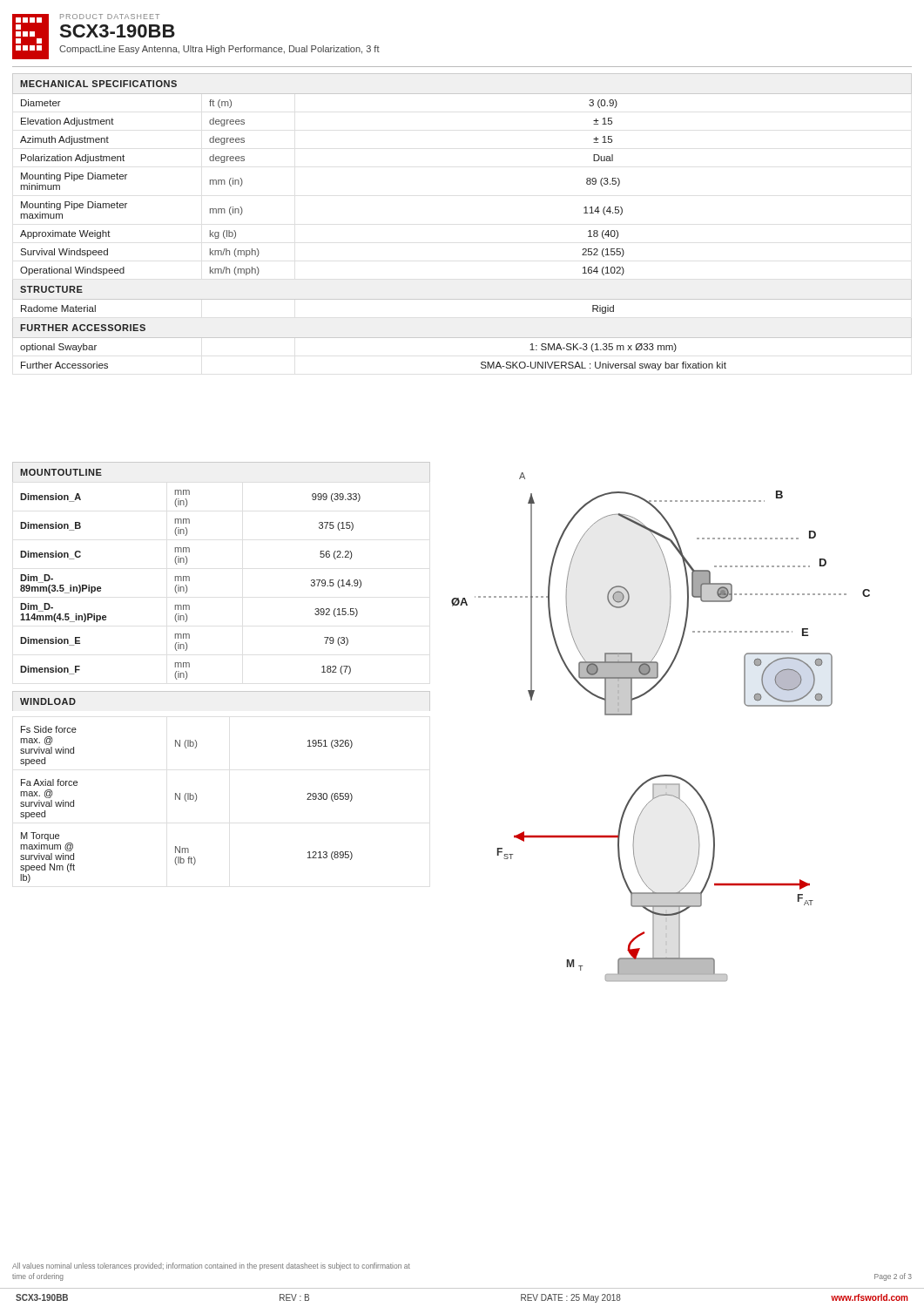
Task: Locate the table with the text "2930 (659)"
Action: pyautogui.click(x=221, y=802)
